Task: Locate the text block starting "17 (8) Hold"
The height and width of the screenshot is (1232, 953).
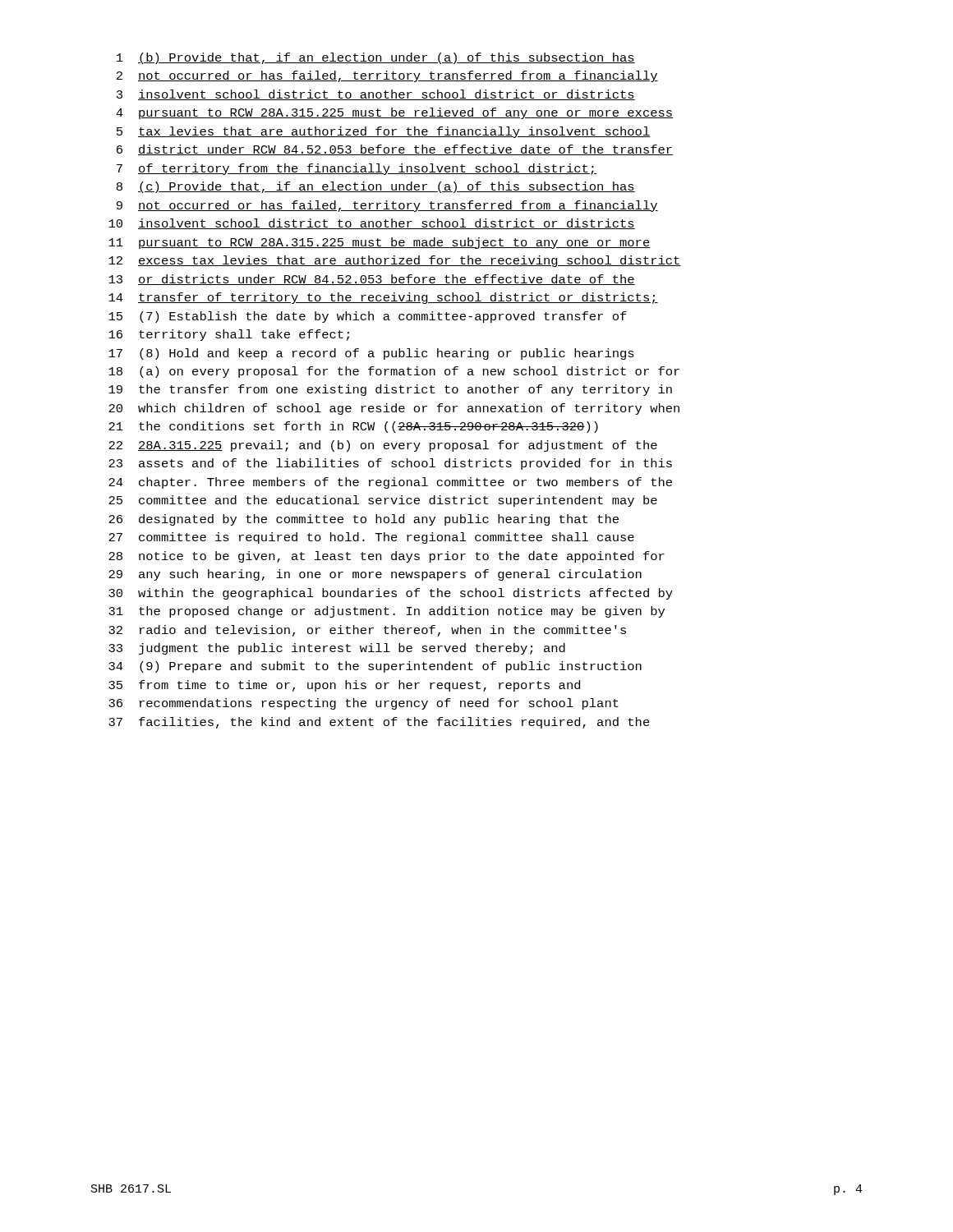Action: (x=485, y=501)
